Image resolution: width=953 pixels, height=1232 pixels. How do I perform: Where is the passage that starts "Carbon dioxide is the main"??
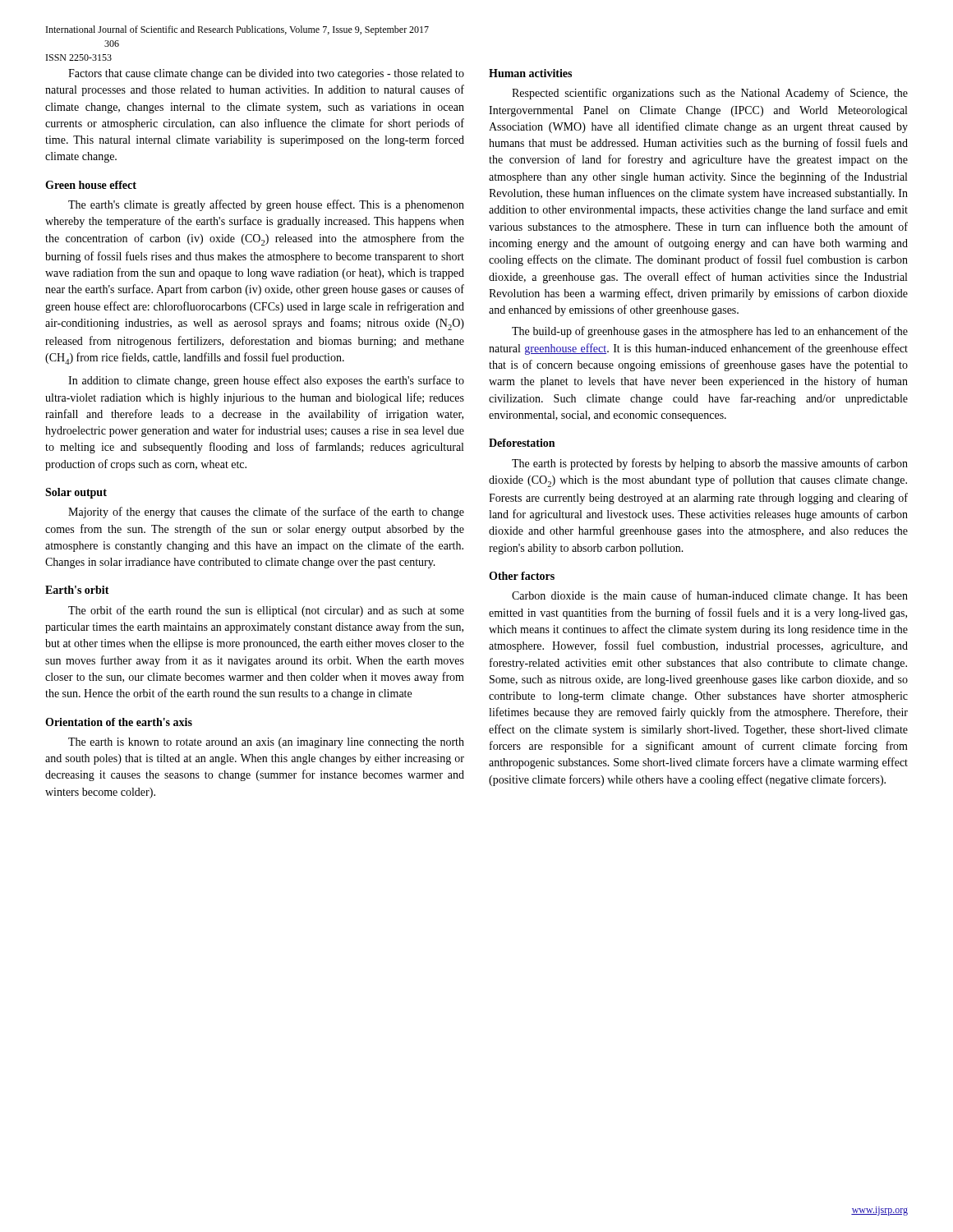coord(698,688)
